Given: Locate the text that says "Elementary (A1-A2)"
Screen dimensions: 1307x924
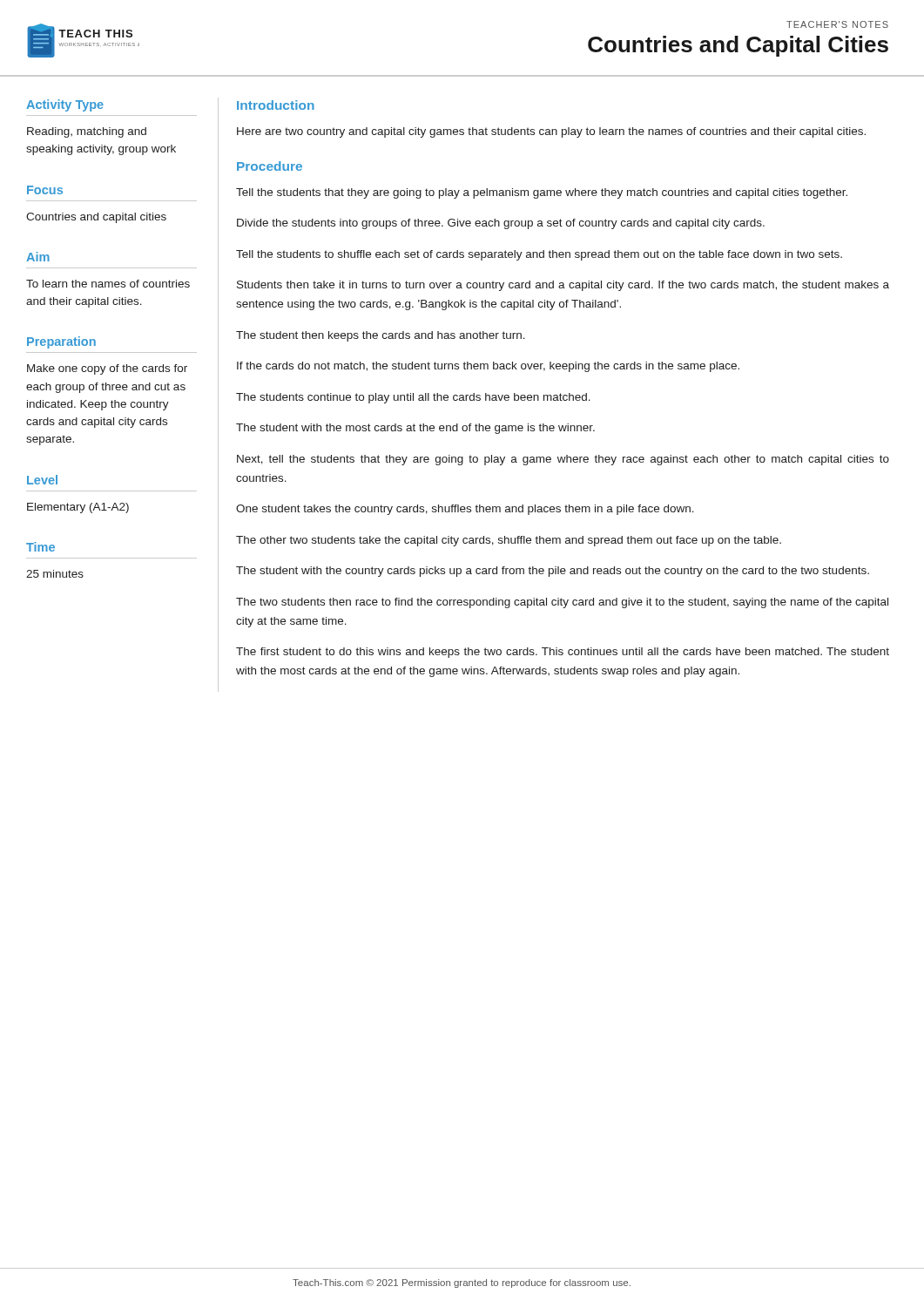Looking at the screenshot, I should tap(78, 506).
